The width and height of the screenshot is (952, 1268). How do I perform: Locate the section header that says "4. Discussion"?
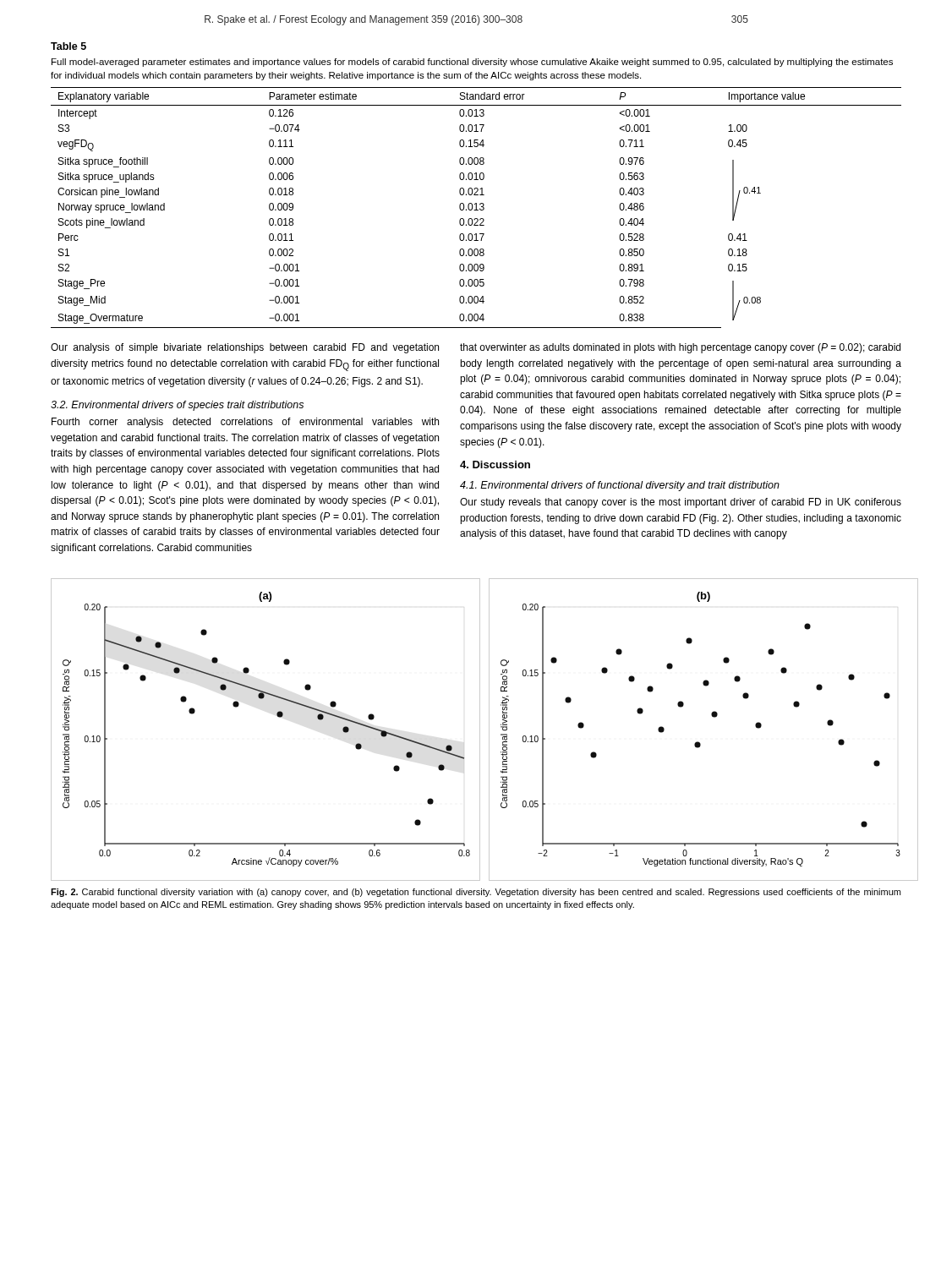(x=495, y=465)
